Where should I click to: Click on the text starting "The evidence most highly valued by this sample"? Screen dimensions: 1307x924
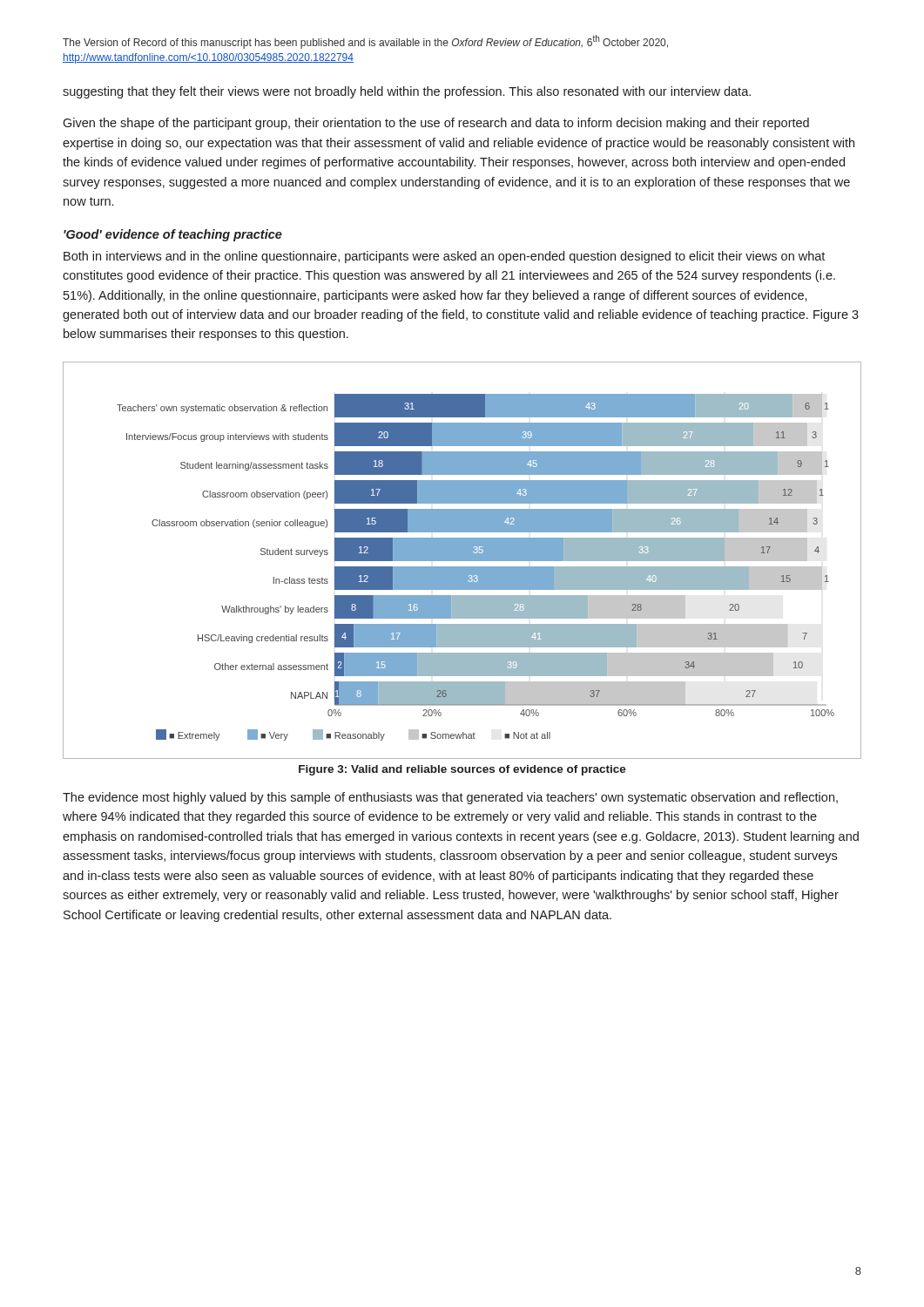coord(461,856)
